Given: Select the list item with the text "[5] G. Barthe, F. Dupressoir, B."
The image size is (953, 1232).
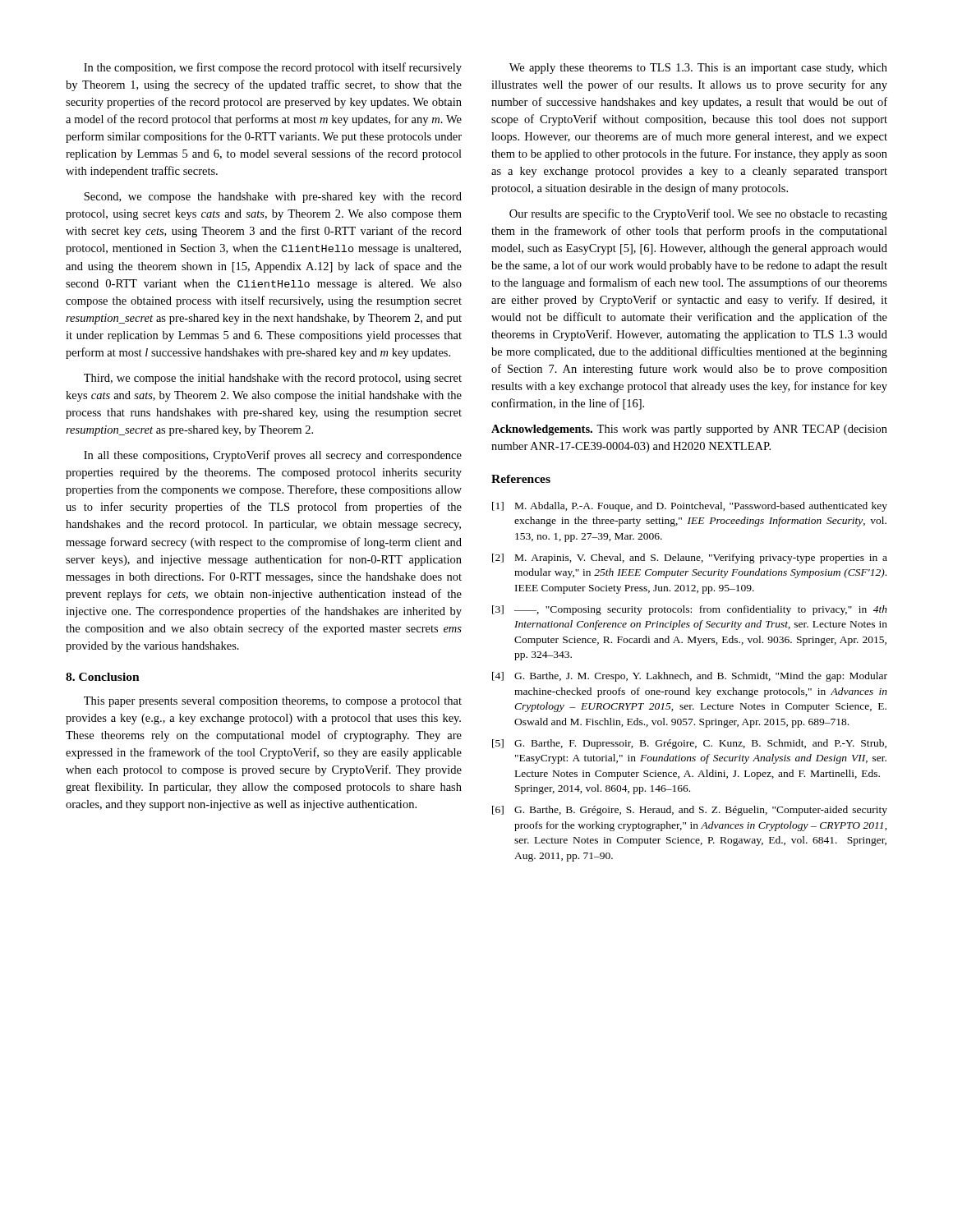Looking at the screenshot, I should click(x=689, y=766).
